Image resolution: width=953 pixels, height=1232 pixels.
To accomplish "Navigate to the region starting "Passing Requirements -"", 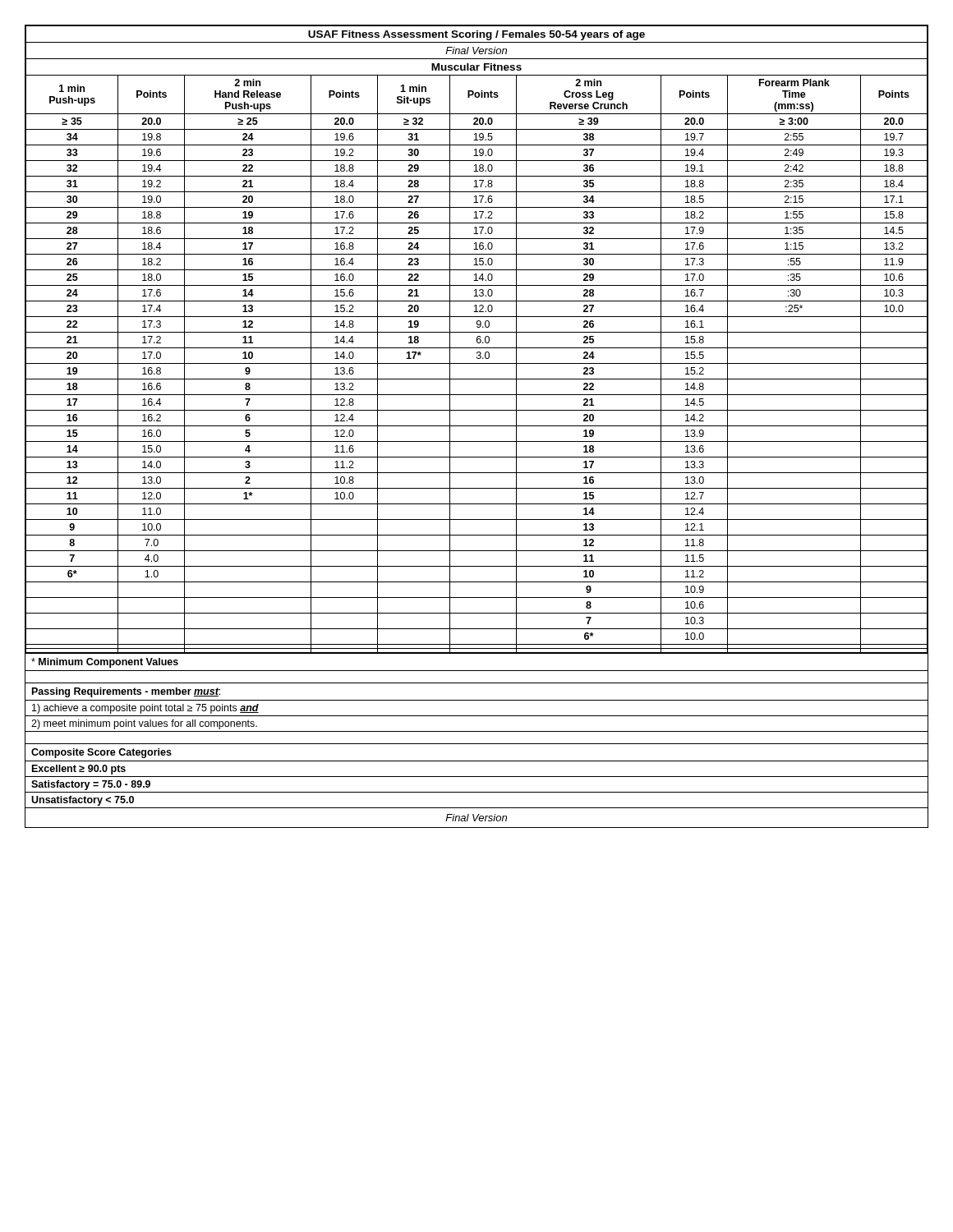I will click(x=126, y=692).
